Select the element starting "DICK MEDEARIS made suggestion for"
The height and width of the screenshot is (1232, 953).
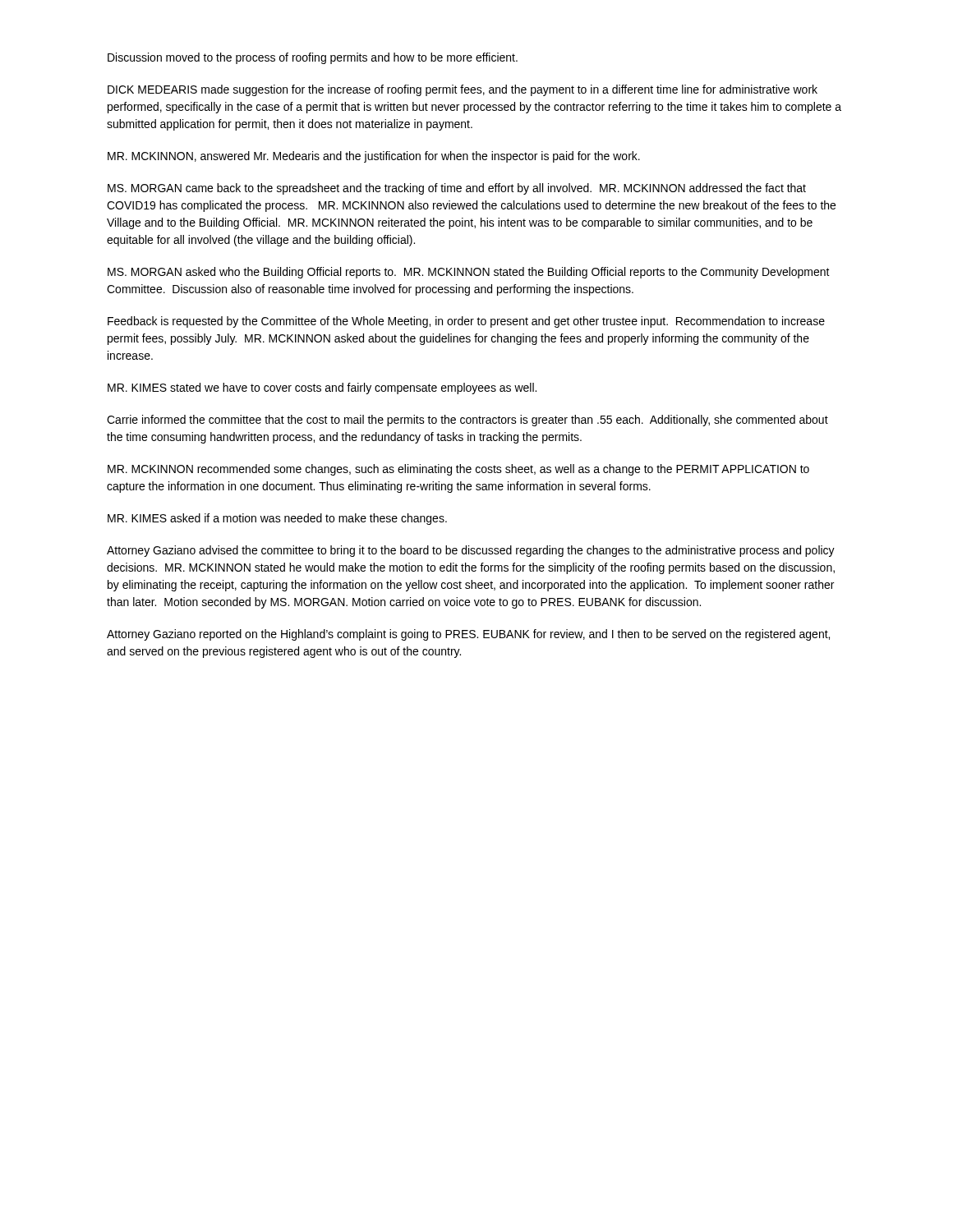[x=474, y=107]
